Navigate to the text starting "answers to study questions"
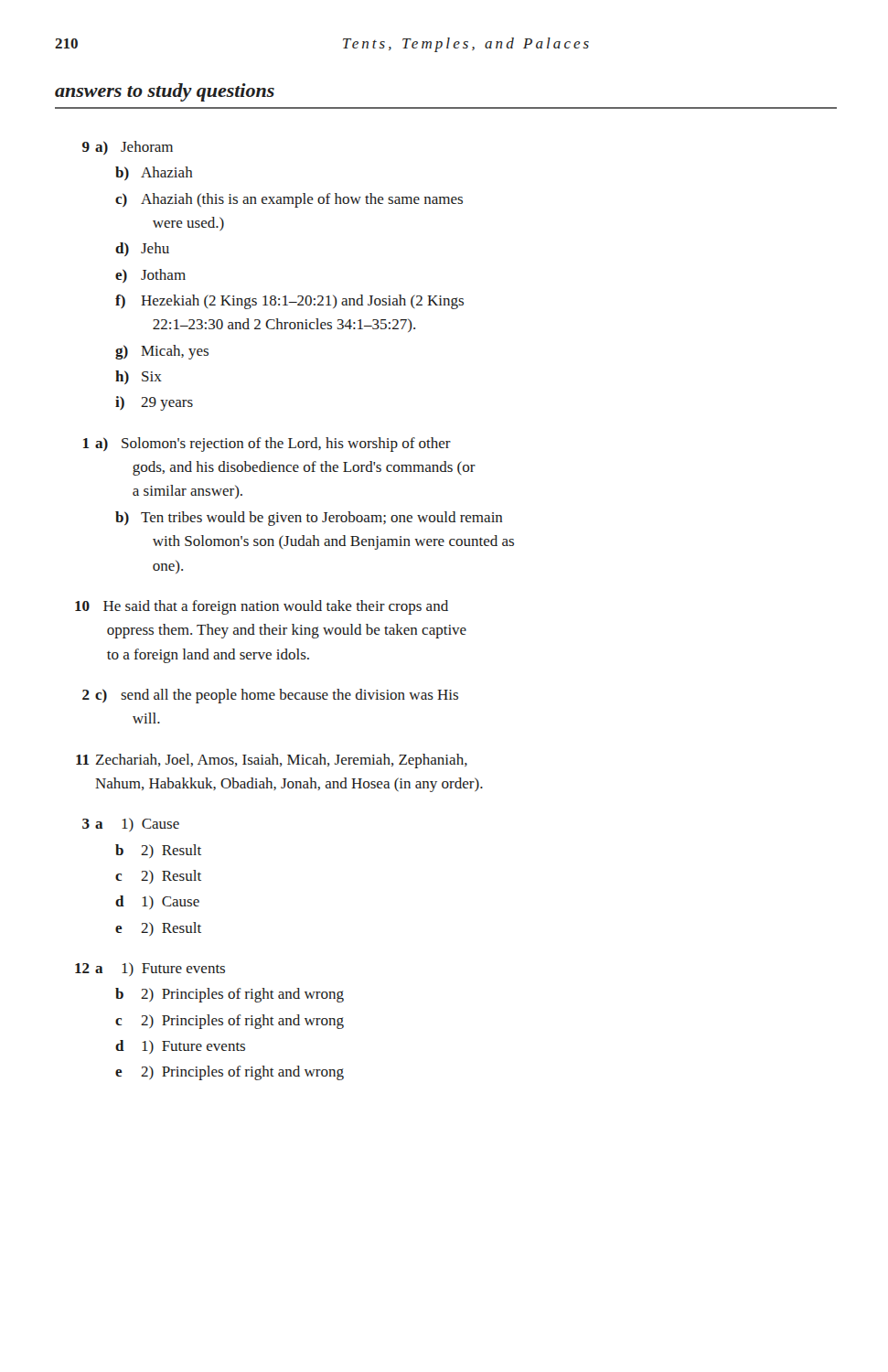The height and width of the screenshot is (1372, 888). coord(165,90)
